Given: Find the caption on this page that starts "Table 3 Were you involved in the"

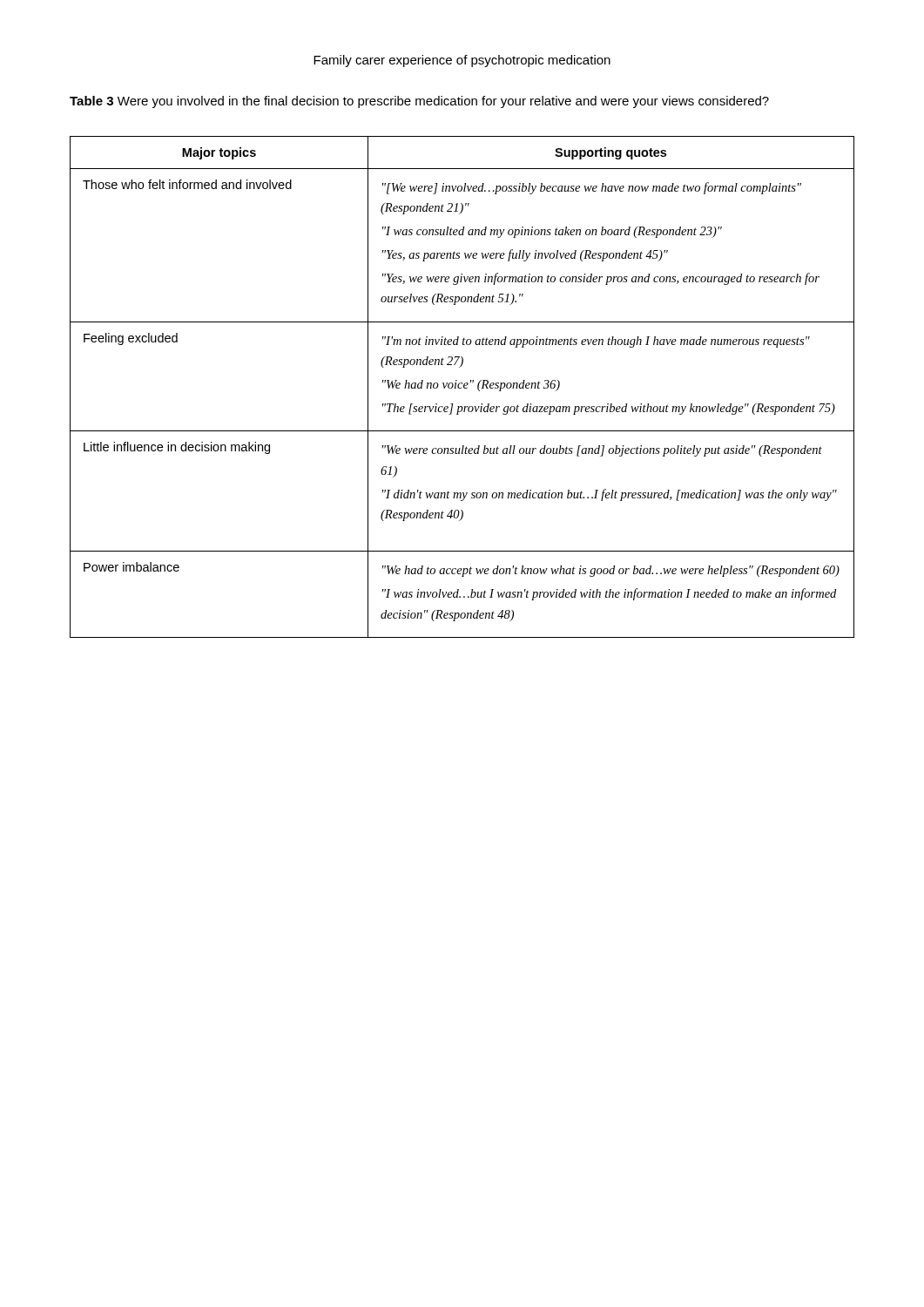Looking at the screenshot, I should (x=419, y=101).
